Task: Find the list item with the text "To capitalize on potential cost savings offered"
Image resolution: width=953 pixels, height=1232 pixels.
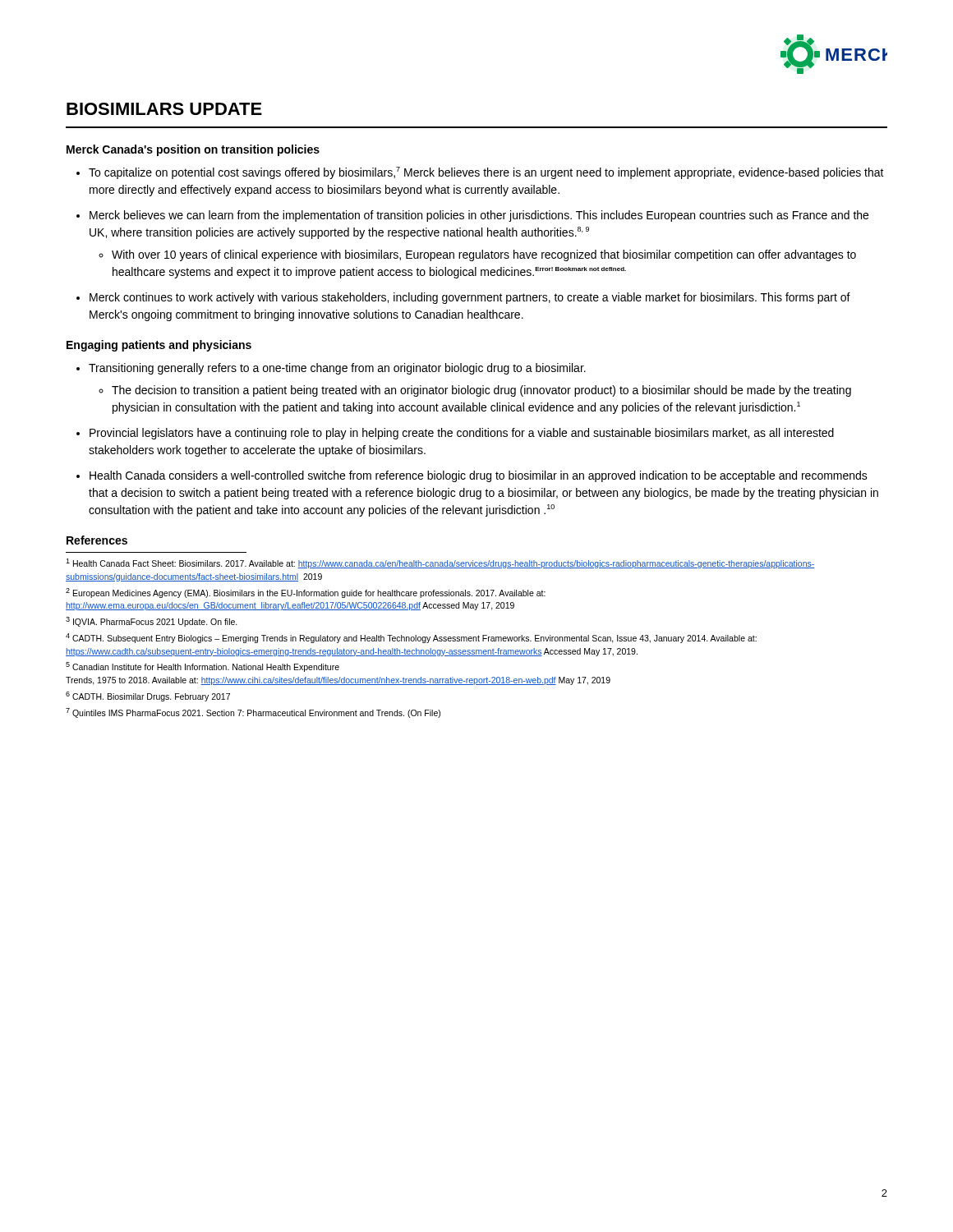Action: pos(486,181)
